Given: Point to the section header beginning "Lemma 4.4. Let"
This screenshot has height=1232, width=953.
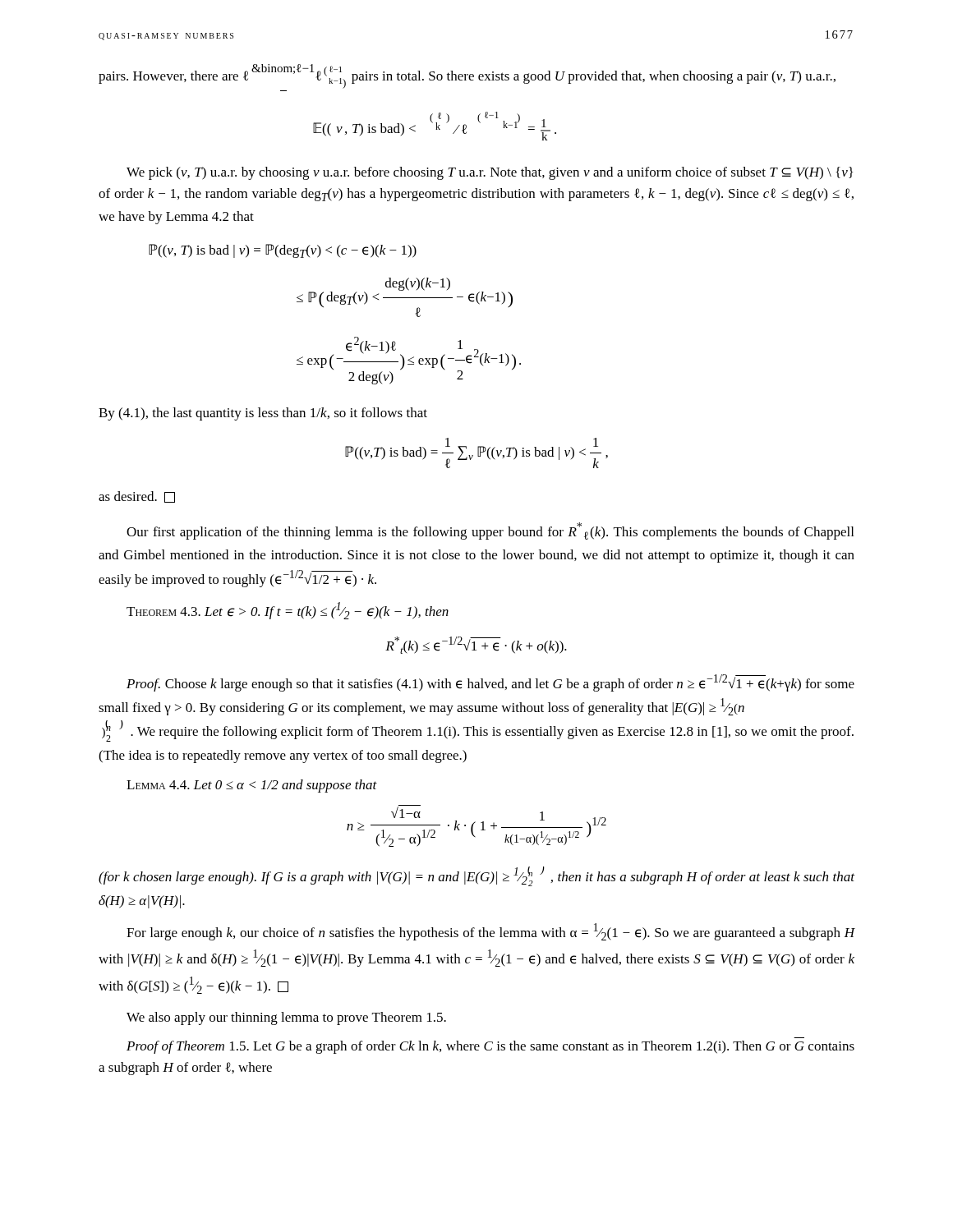Looking at the screenshot, I should click(252, 786).
